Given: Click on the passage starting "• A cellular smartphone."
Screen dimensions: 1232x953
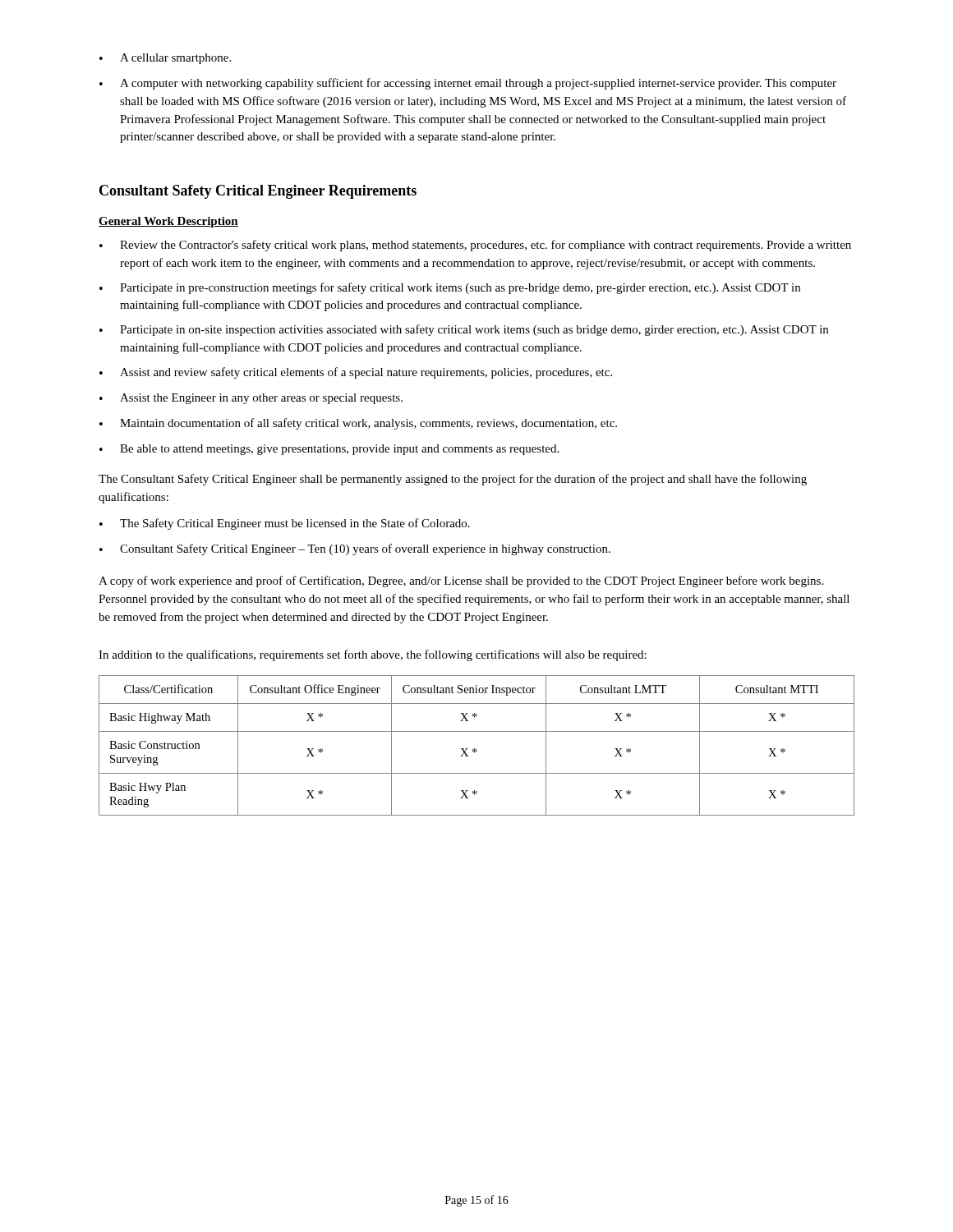Looking at the screenshot, I should pyautogui.click(x=165, y=59).
